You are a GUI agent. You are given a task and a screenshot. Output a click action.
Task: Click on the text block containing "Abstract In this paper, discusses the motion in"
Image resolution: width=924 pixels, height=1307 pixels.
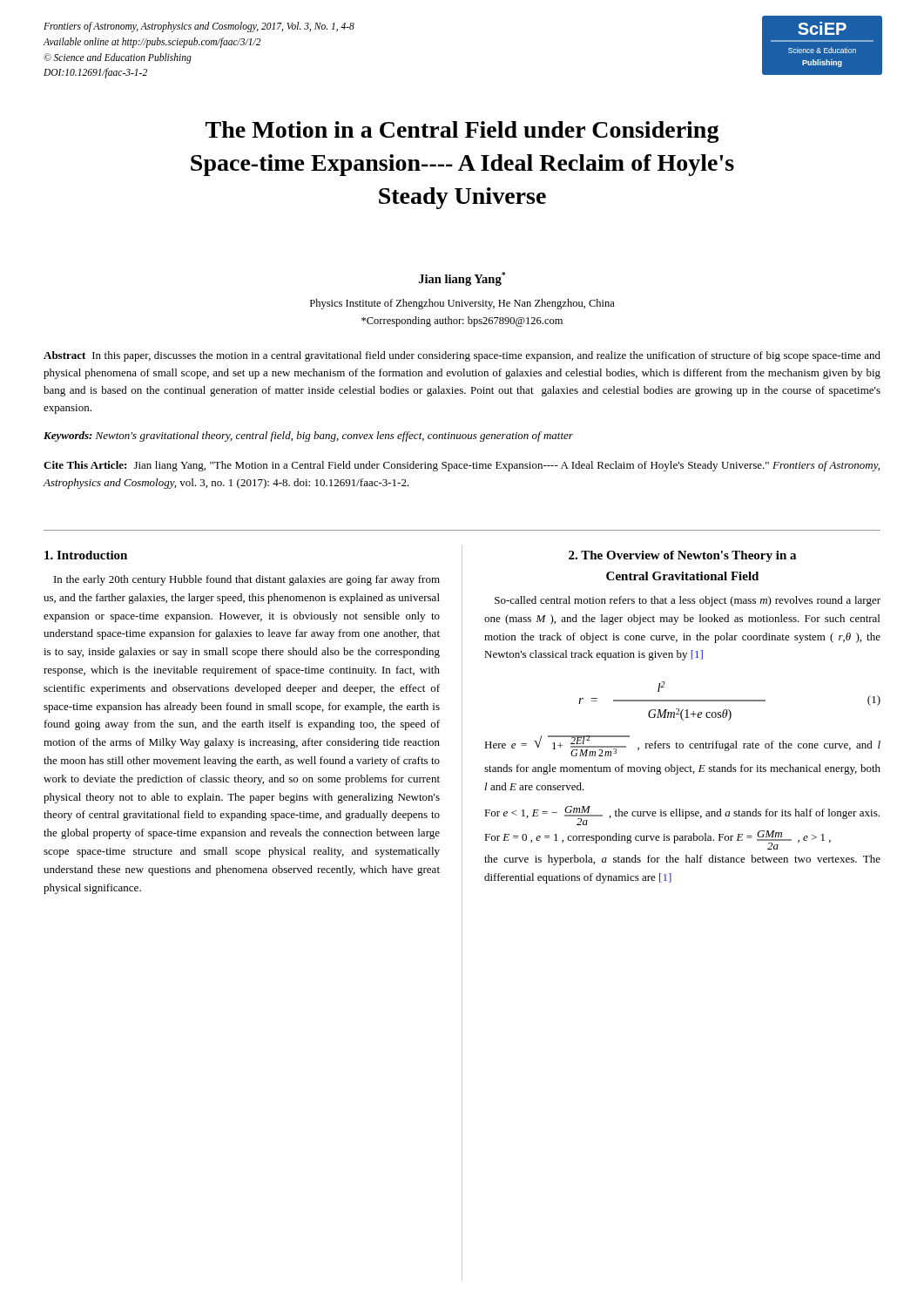pos(462,381)
